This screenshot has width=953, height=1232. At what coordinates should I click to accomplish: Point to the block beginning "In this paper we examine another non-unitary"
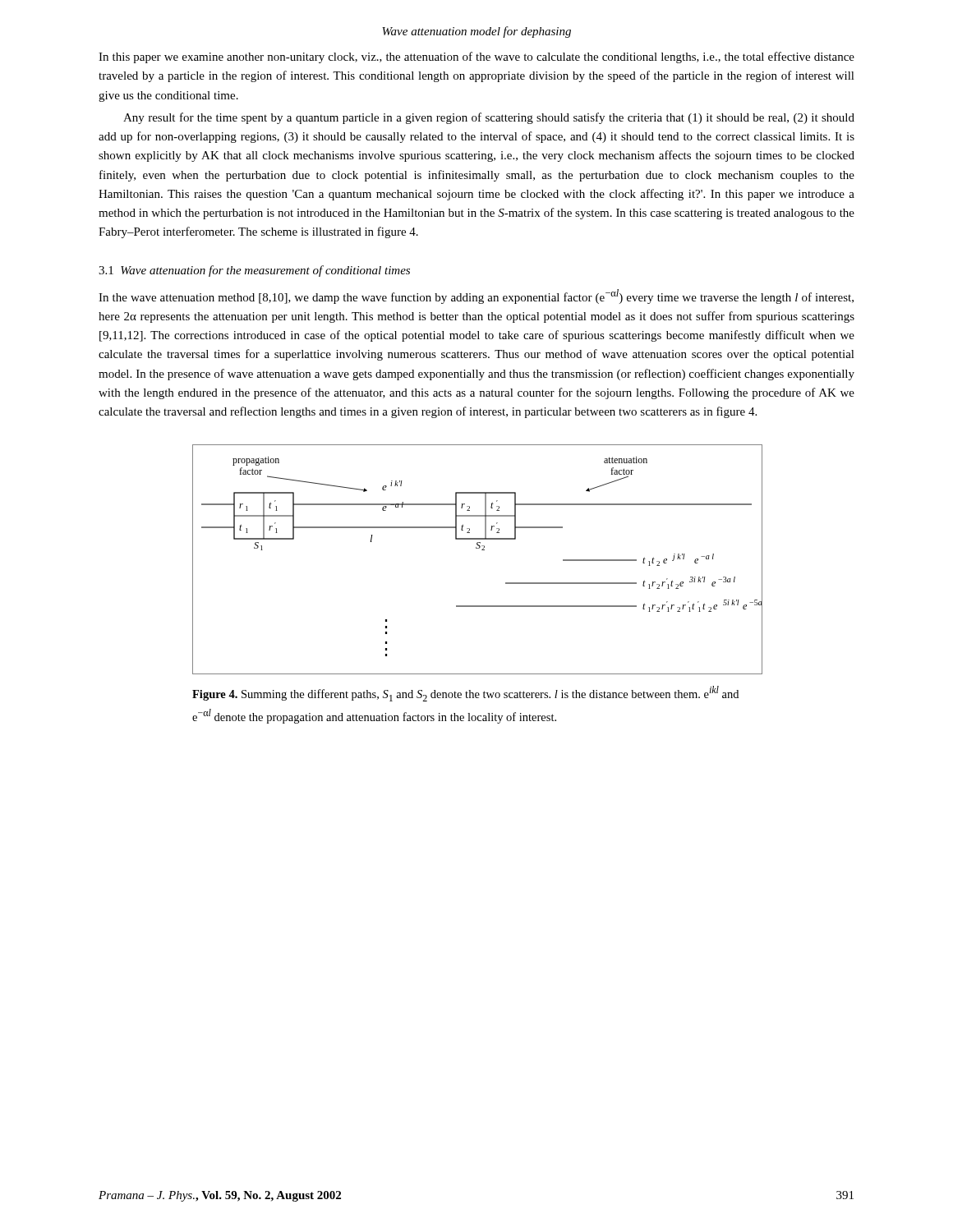[476, 76]
